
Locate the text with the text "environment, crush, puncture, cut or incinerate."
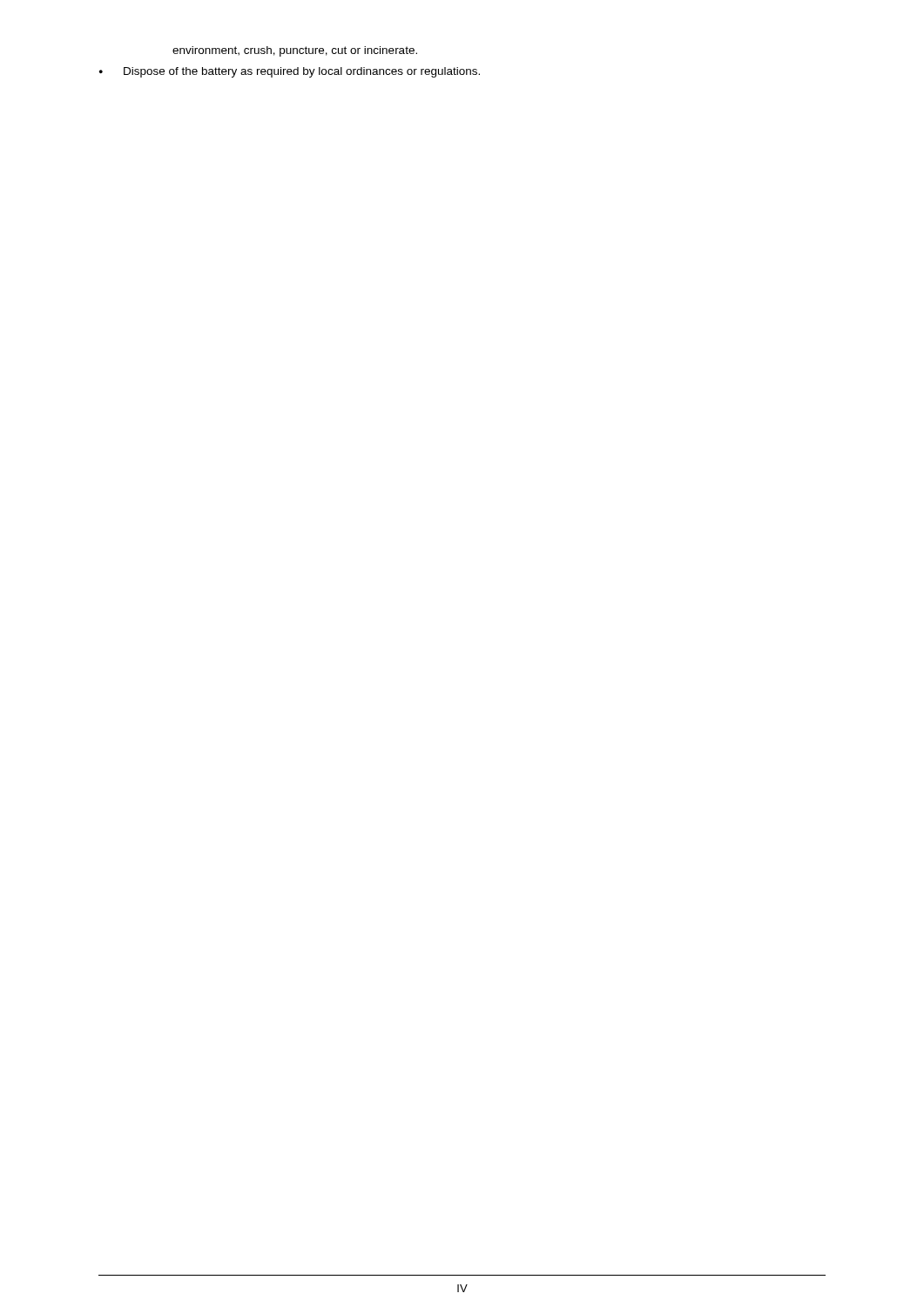pos(295,50)
